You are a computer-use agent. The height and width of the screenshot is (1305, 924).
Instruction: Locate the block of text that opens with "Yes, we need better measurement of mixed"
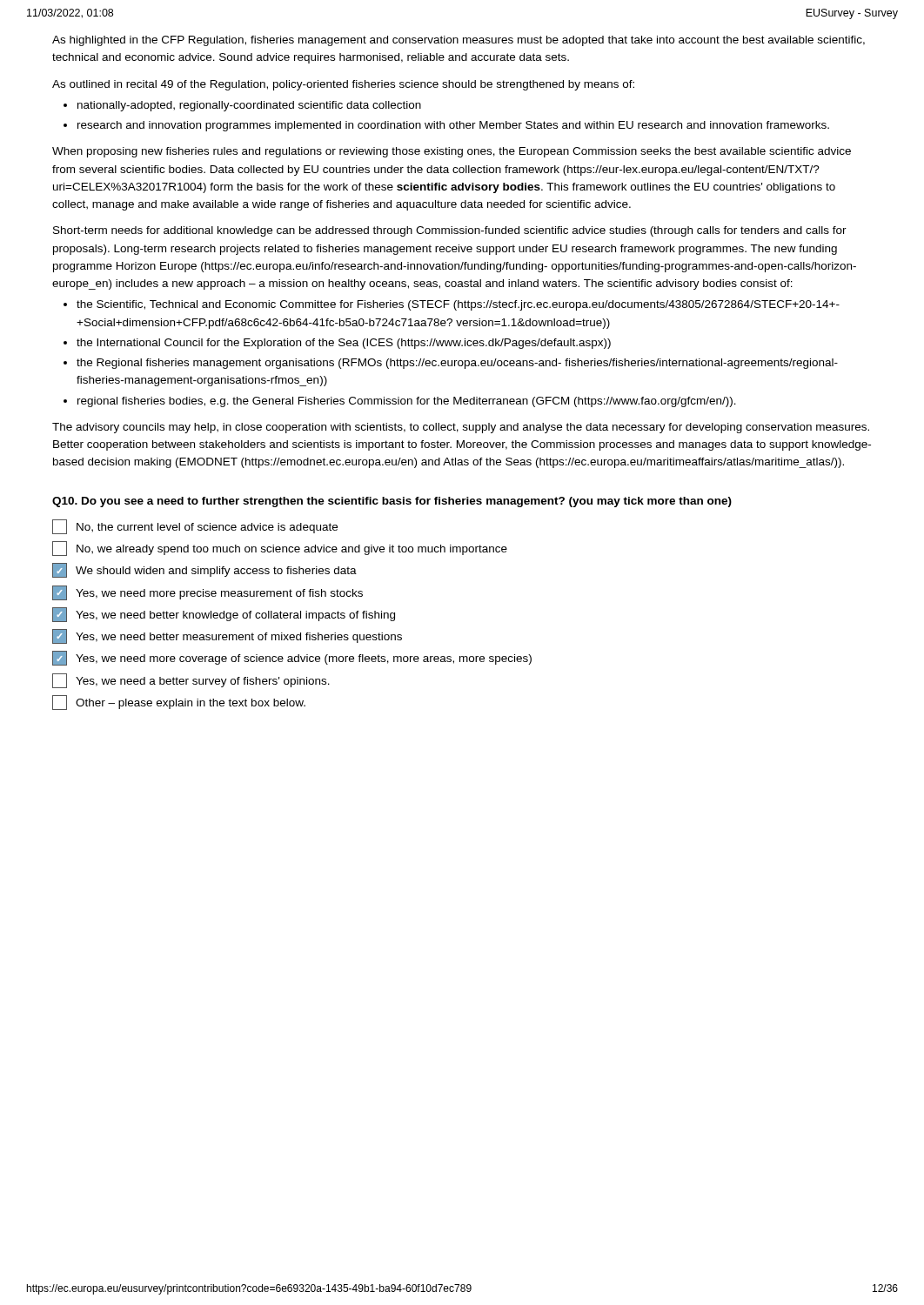tap(227, 637)
